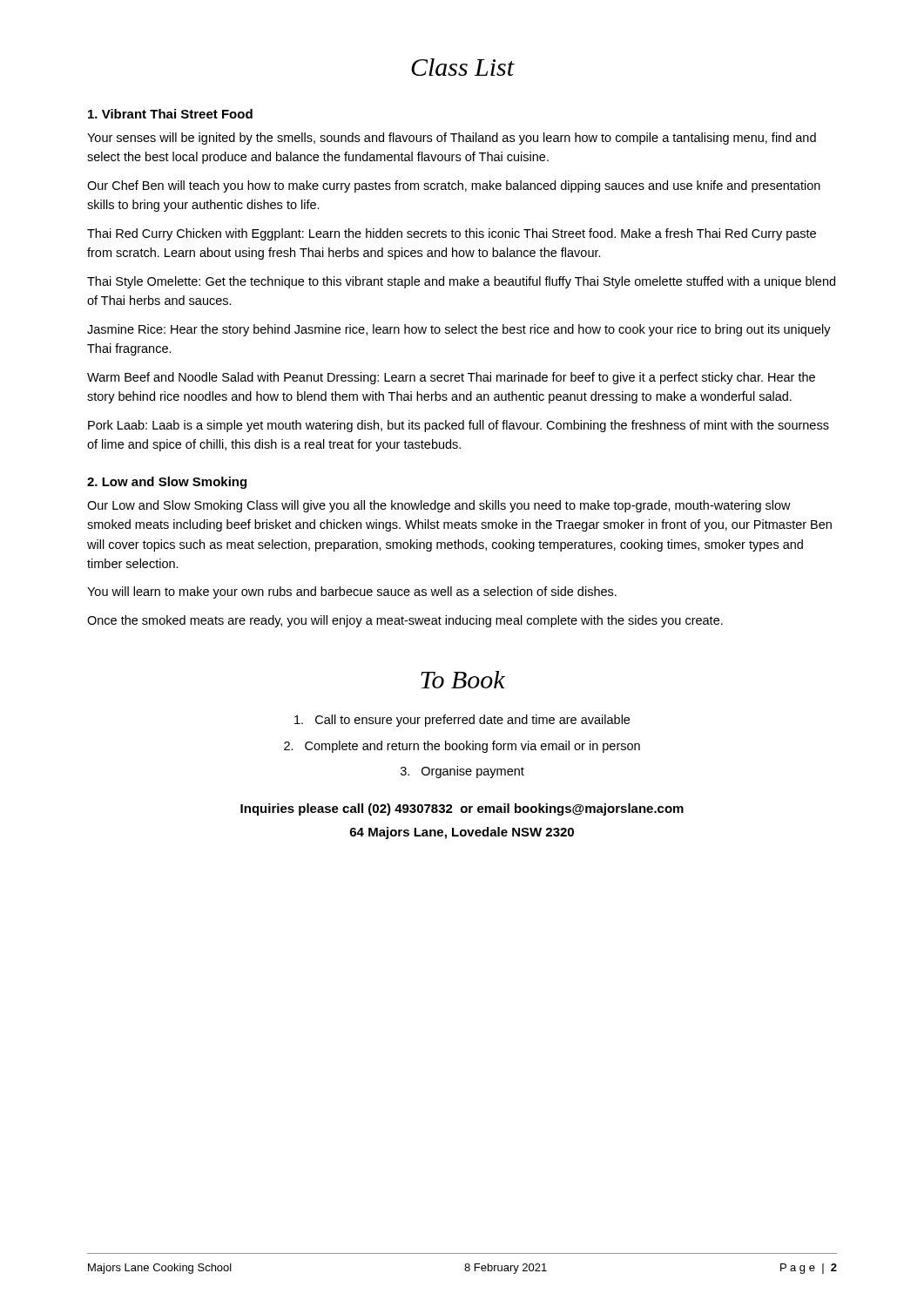Select the title containing "Class List"
The image size is (924, 1307).
click(x=462, y=67)
